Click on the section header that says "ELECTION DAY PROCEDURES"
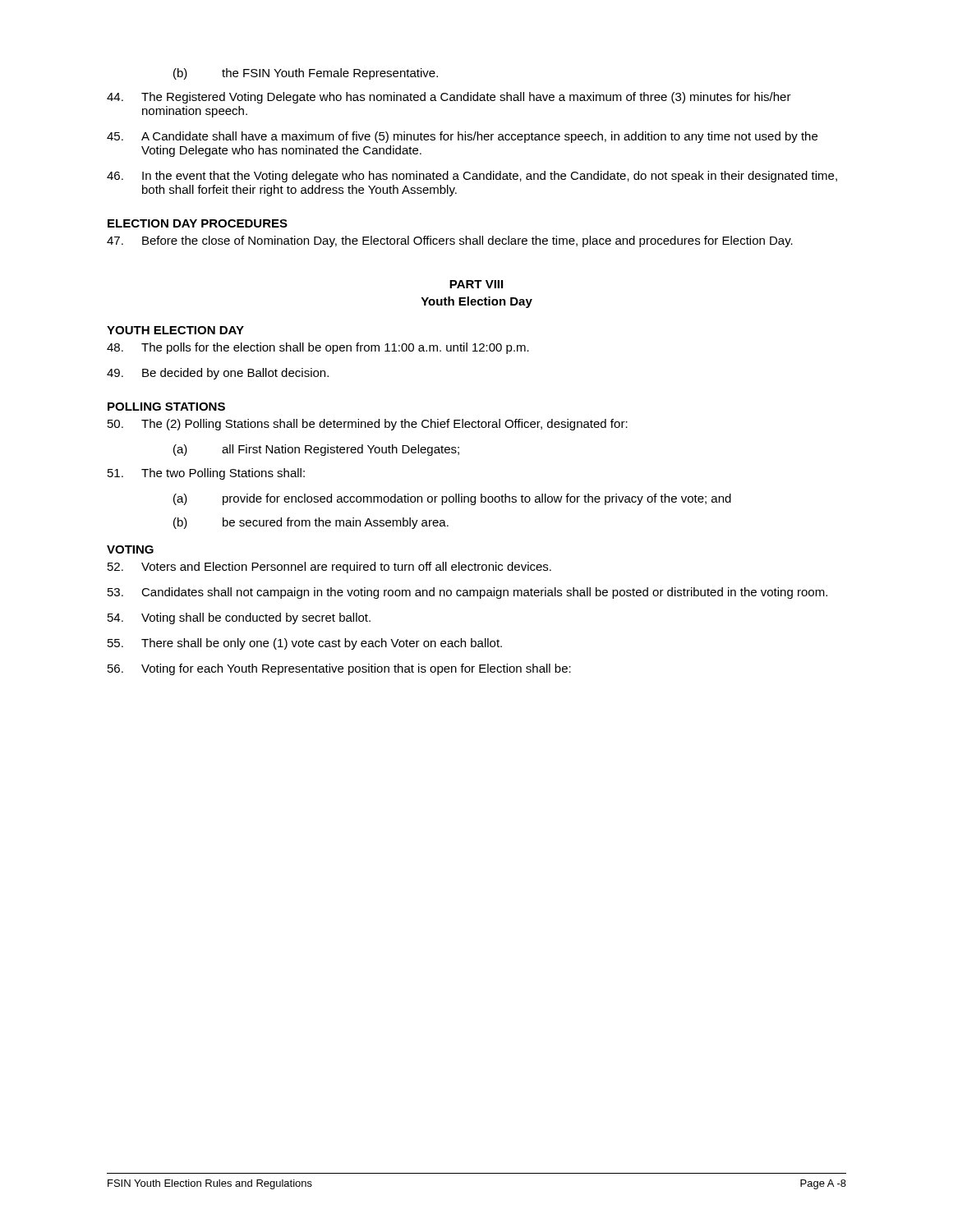 pos(197,223)
